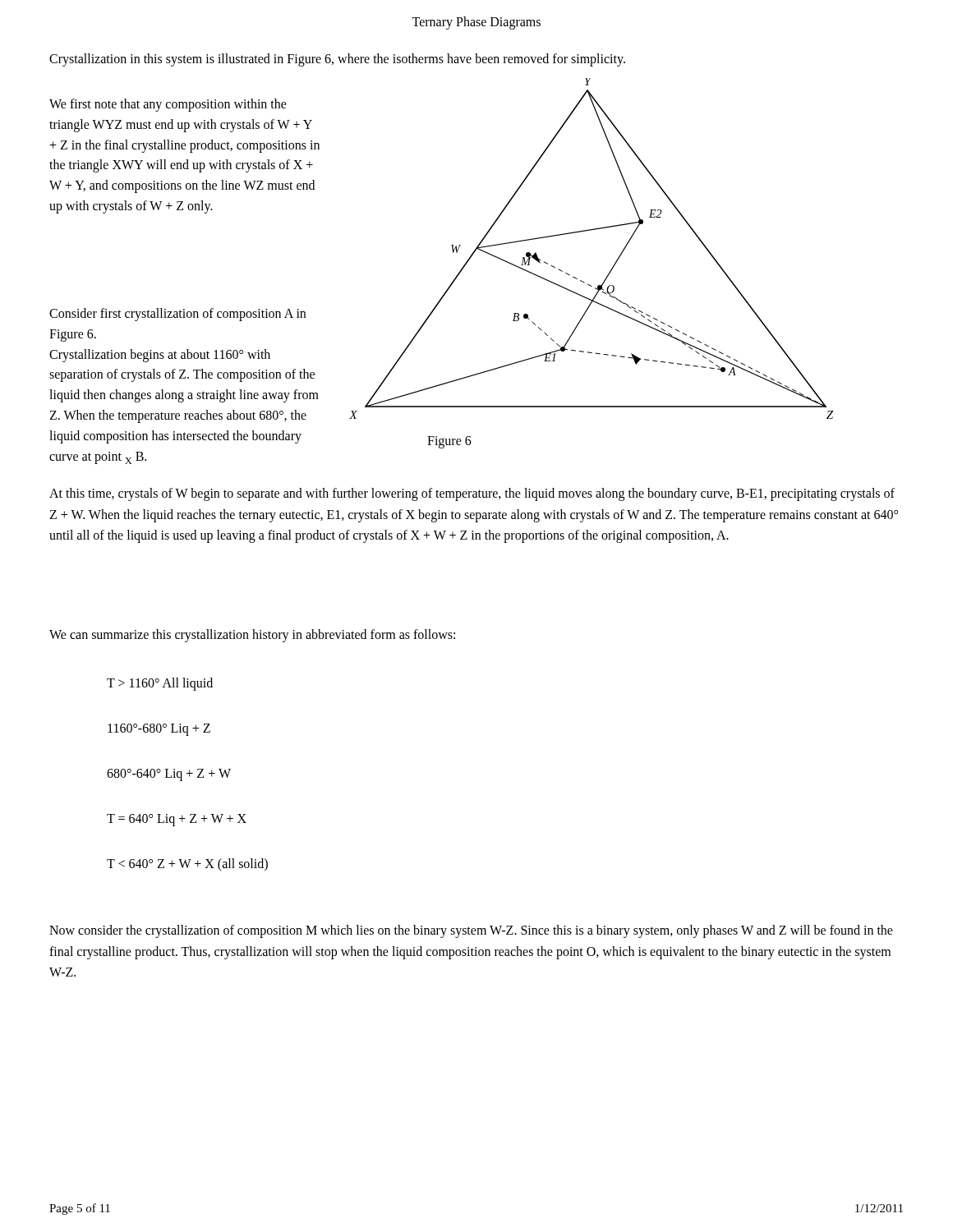953x1232 pixels.
Task: Select the passage starting "Consider first crystallization of composition A in"
Action: [x=184, y=386]
